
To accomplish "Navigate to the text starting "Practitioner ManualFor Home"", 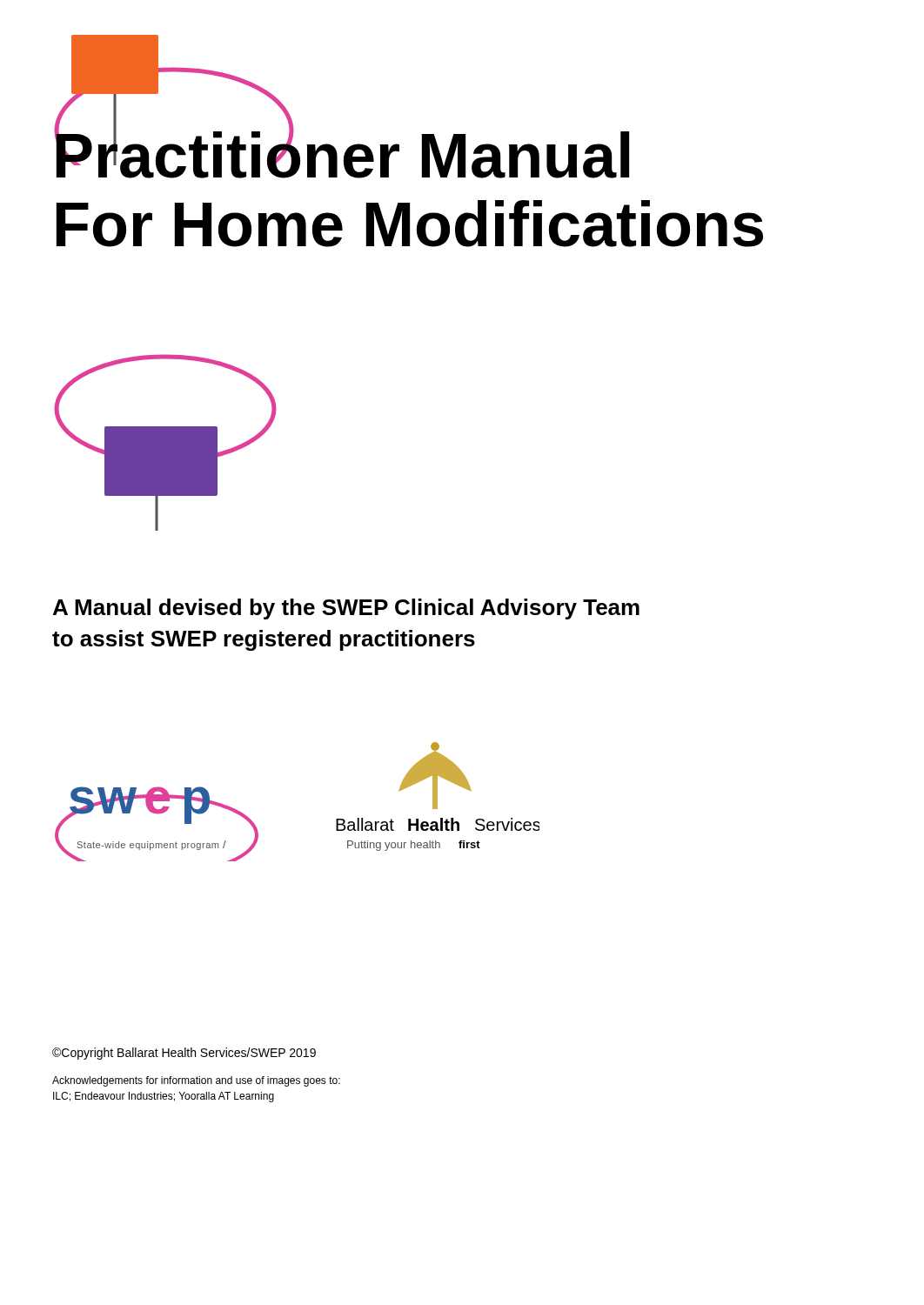I will (444, 191).
